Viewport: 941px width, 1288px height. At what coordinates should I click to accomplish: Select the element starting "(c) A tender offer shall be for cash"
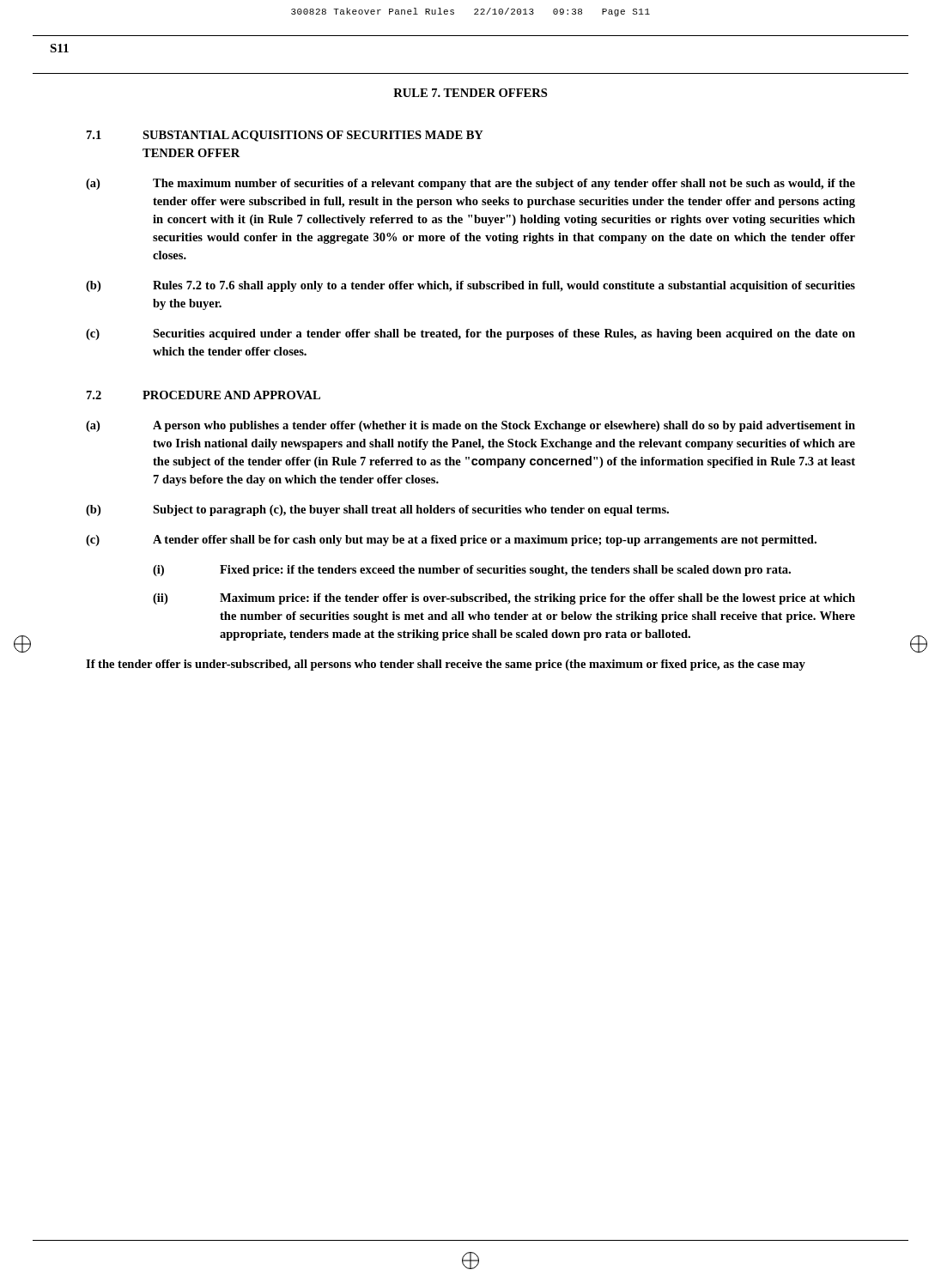pos(470,540)
